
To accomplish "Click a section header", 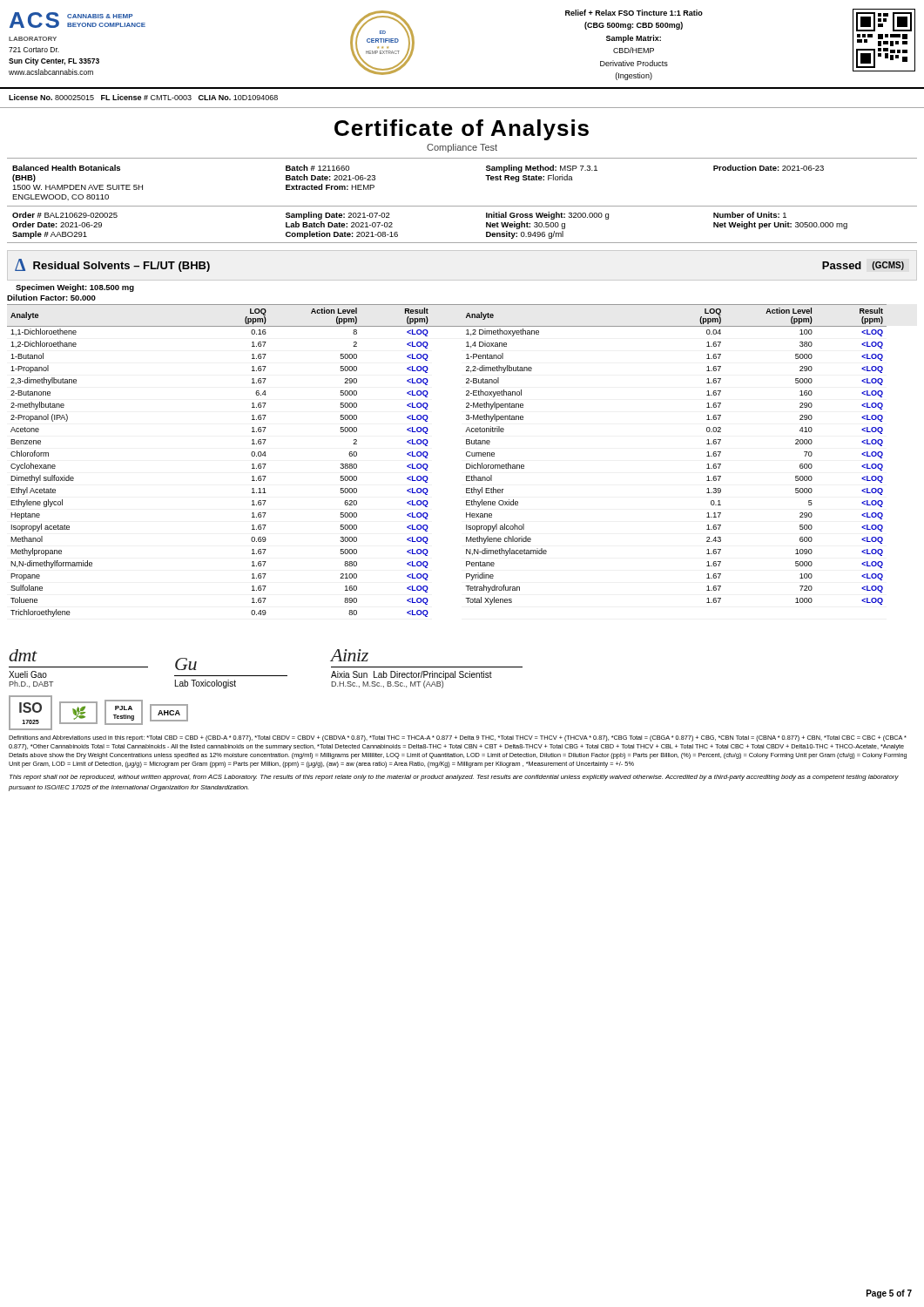I will [x=462, y=265].
